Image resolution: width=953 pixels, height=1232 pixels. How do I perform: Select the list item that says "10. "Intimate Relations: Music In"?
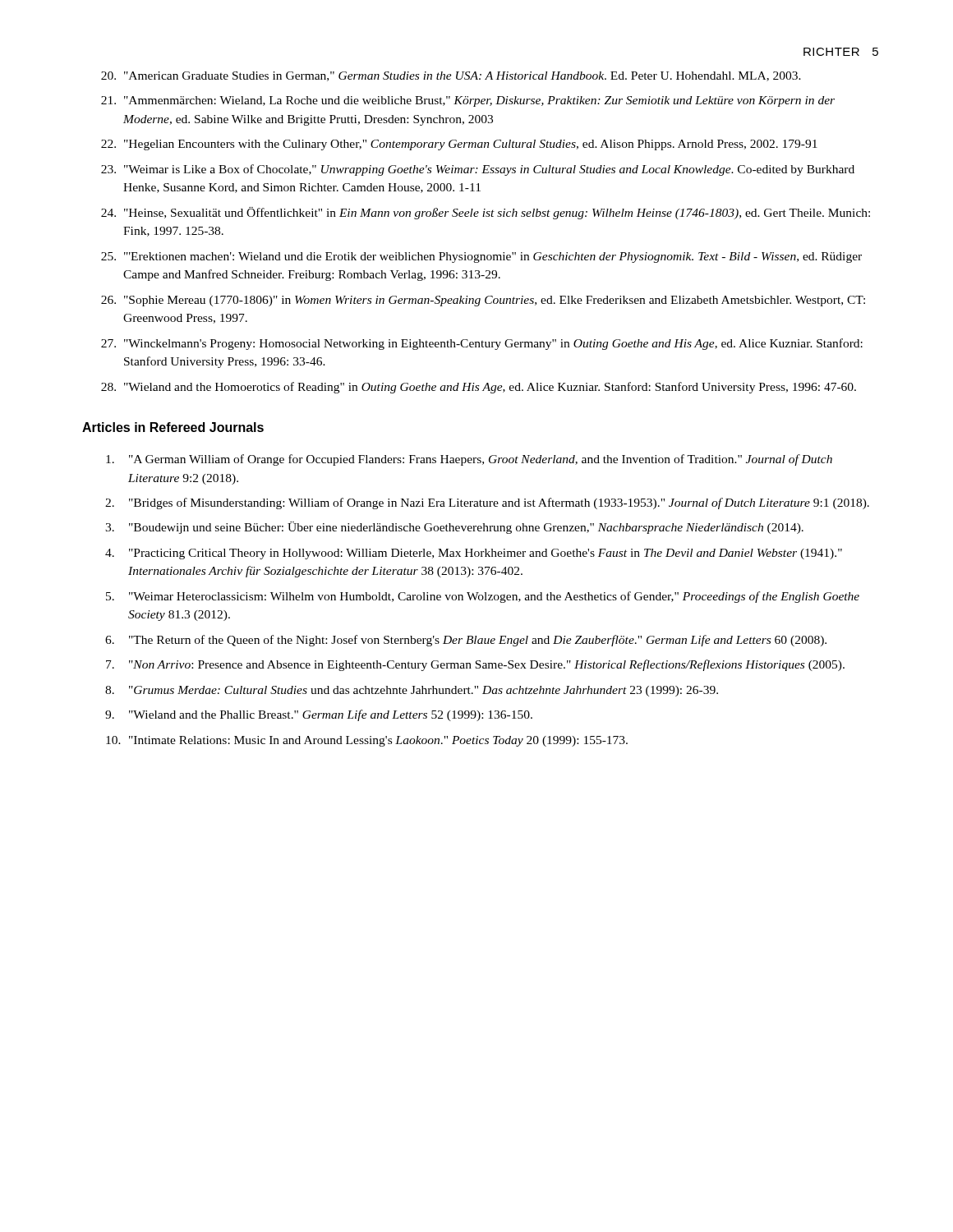(x=492, y=740)
